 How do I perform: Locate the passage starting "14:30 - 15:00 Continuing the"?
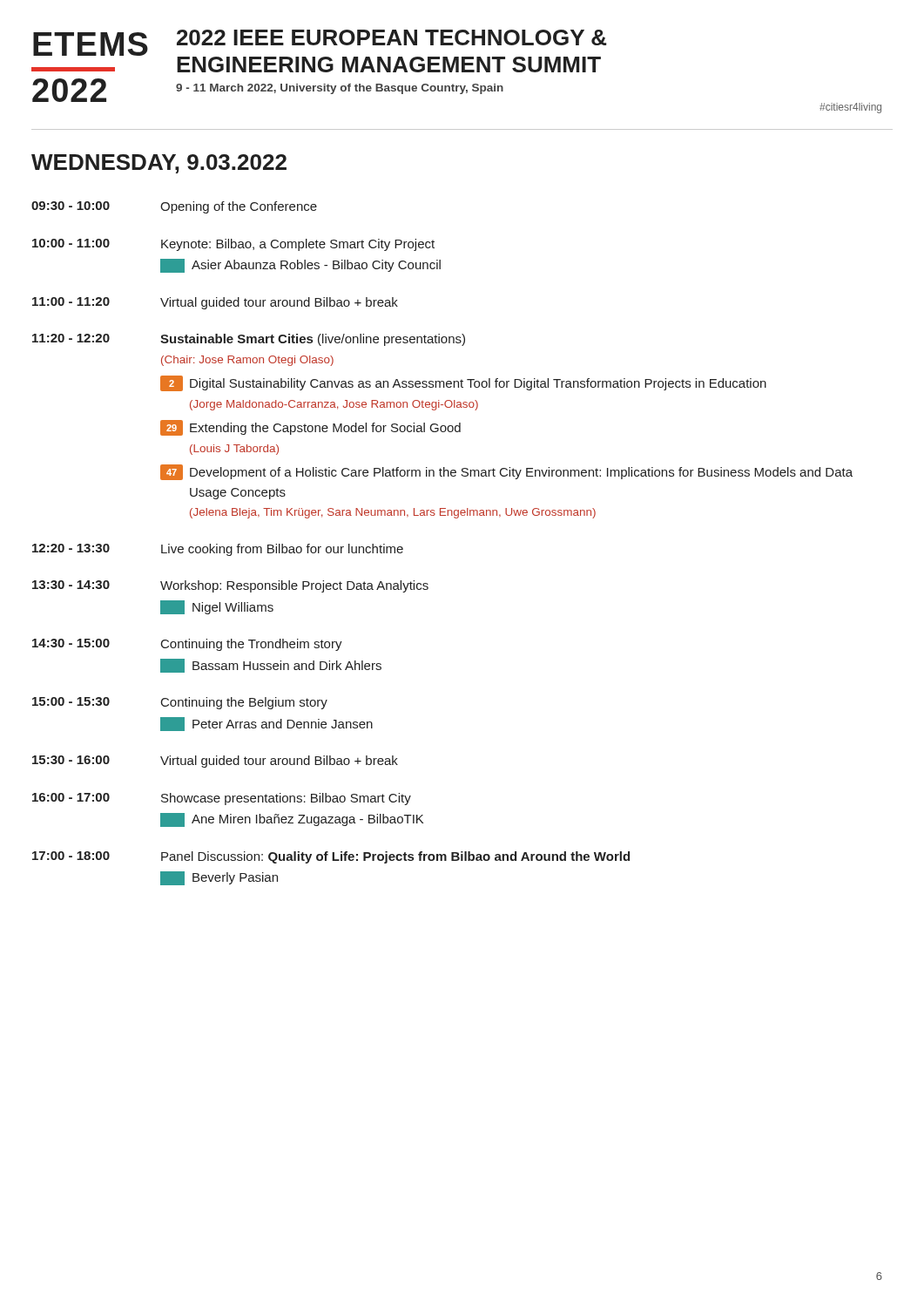[x=187, y=645]
